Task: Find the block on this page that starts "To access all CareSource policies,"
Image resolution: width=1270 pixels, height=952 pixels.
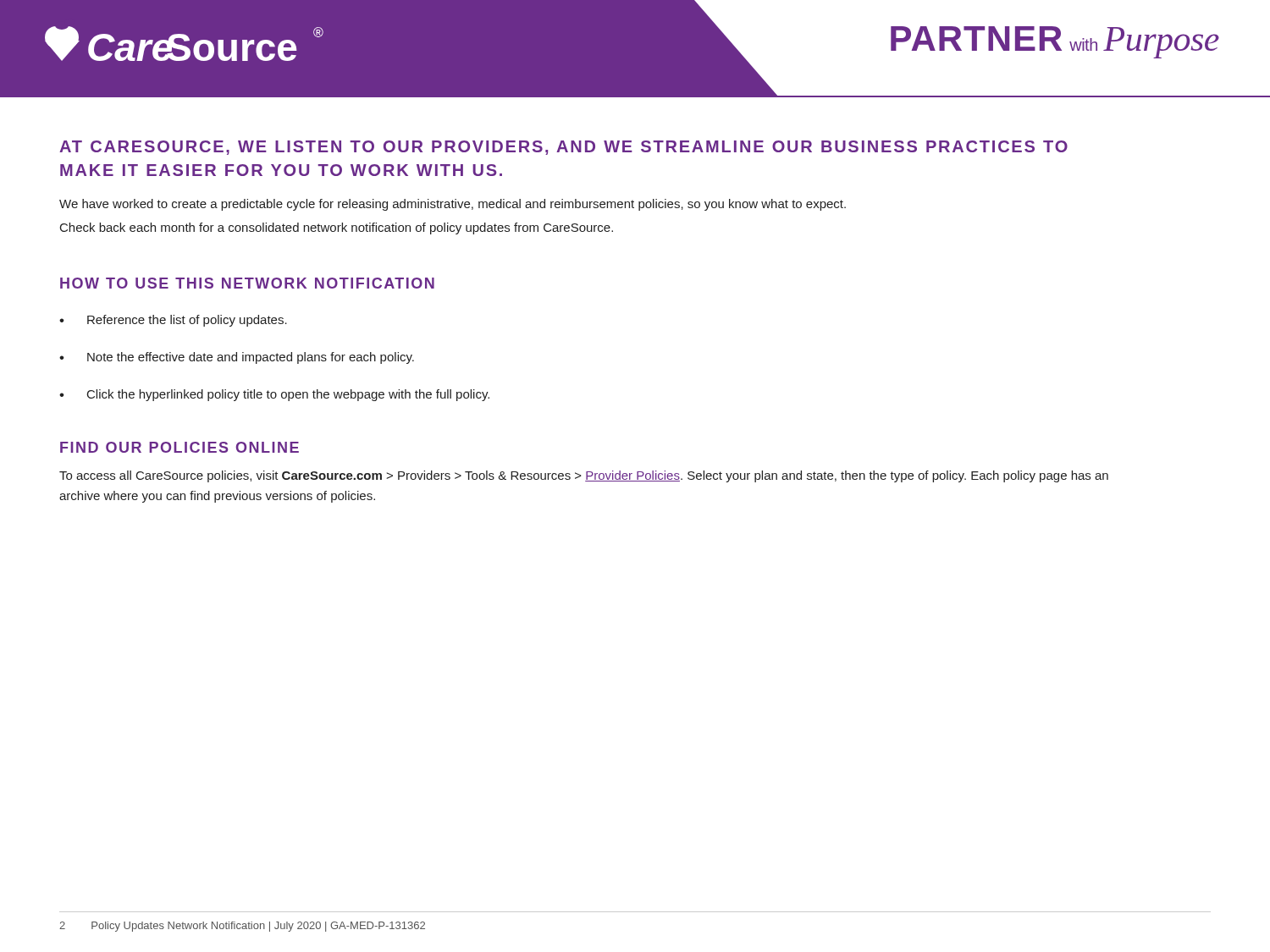Action: tap(584, 485)
